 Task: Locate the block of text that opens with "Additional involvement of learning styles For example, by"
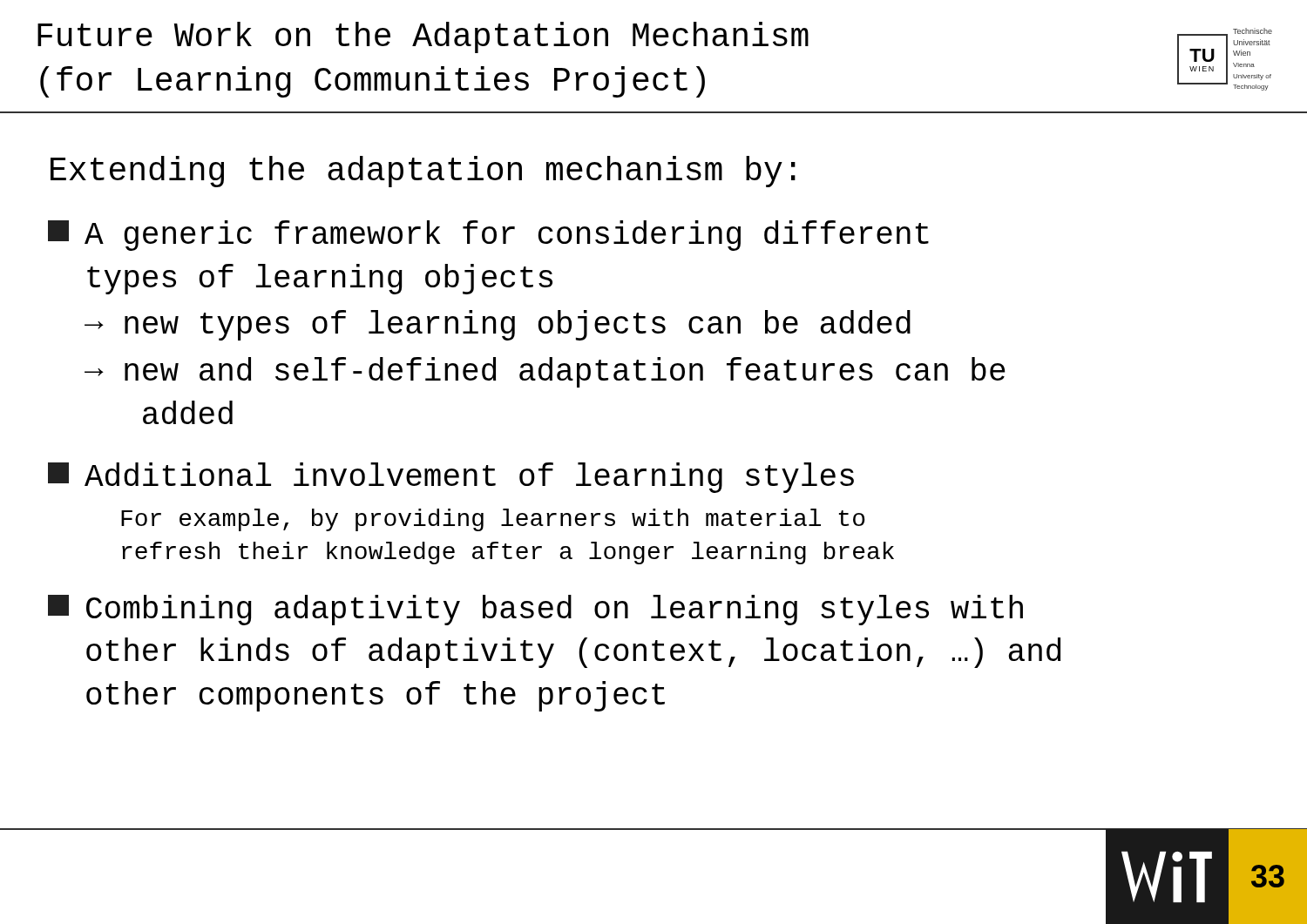click(472, 513)
